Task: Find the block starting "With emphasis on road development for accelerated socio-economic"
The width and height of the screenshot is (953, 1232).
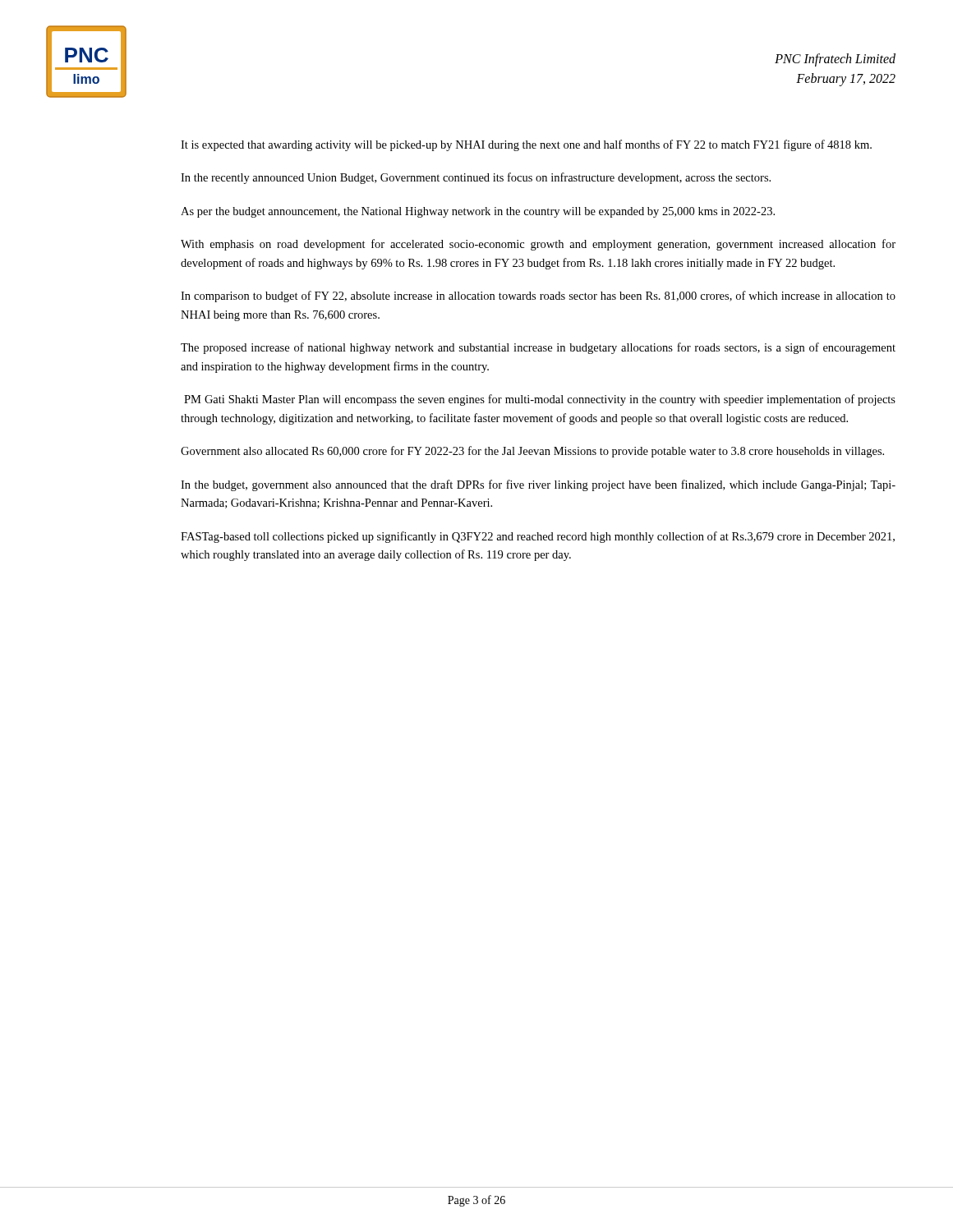Action: pos(538,253)
